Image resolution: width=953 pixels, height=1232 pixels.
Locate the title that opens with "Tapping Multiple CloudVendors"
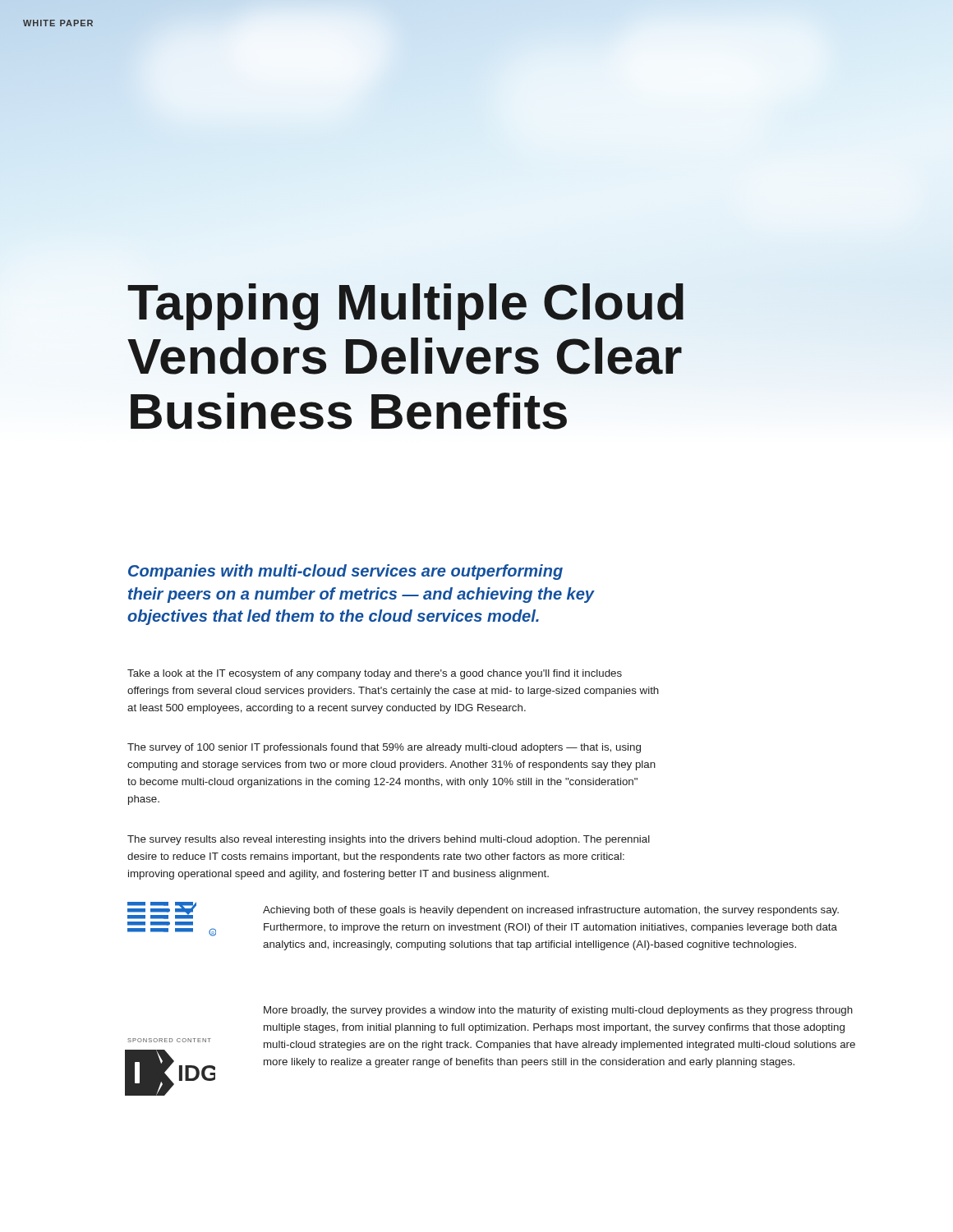pos(505,357)
